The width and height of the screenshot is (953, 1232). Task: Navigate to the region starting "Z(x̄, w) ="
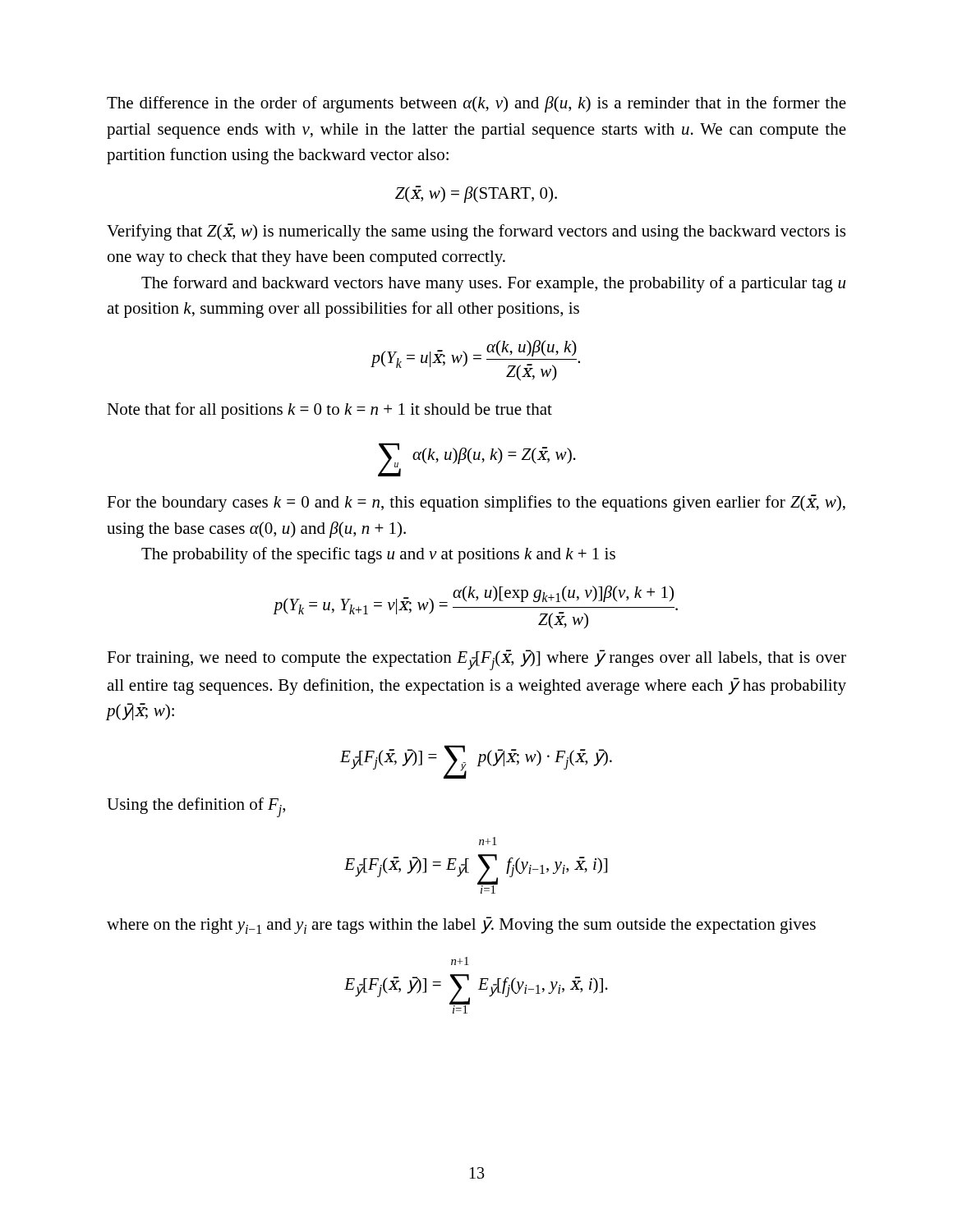(476, 193)
